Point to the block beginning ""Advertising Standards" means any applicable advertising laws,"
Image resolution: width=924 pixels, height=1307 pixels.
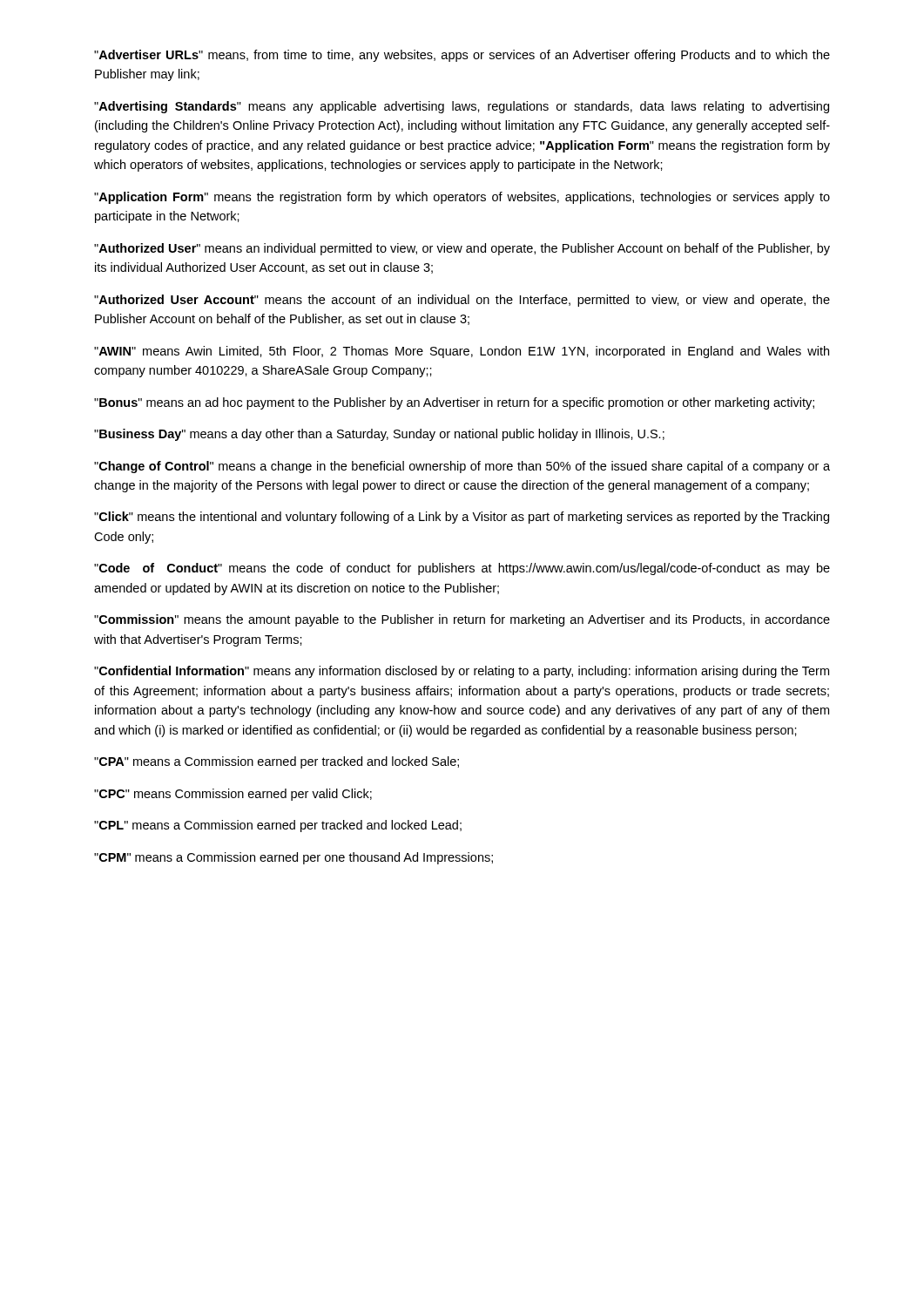pyautogui.click(x=462, y=136)
